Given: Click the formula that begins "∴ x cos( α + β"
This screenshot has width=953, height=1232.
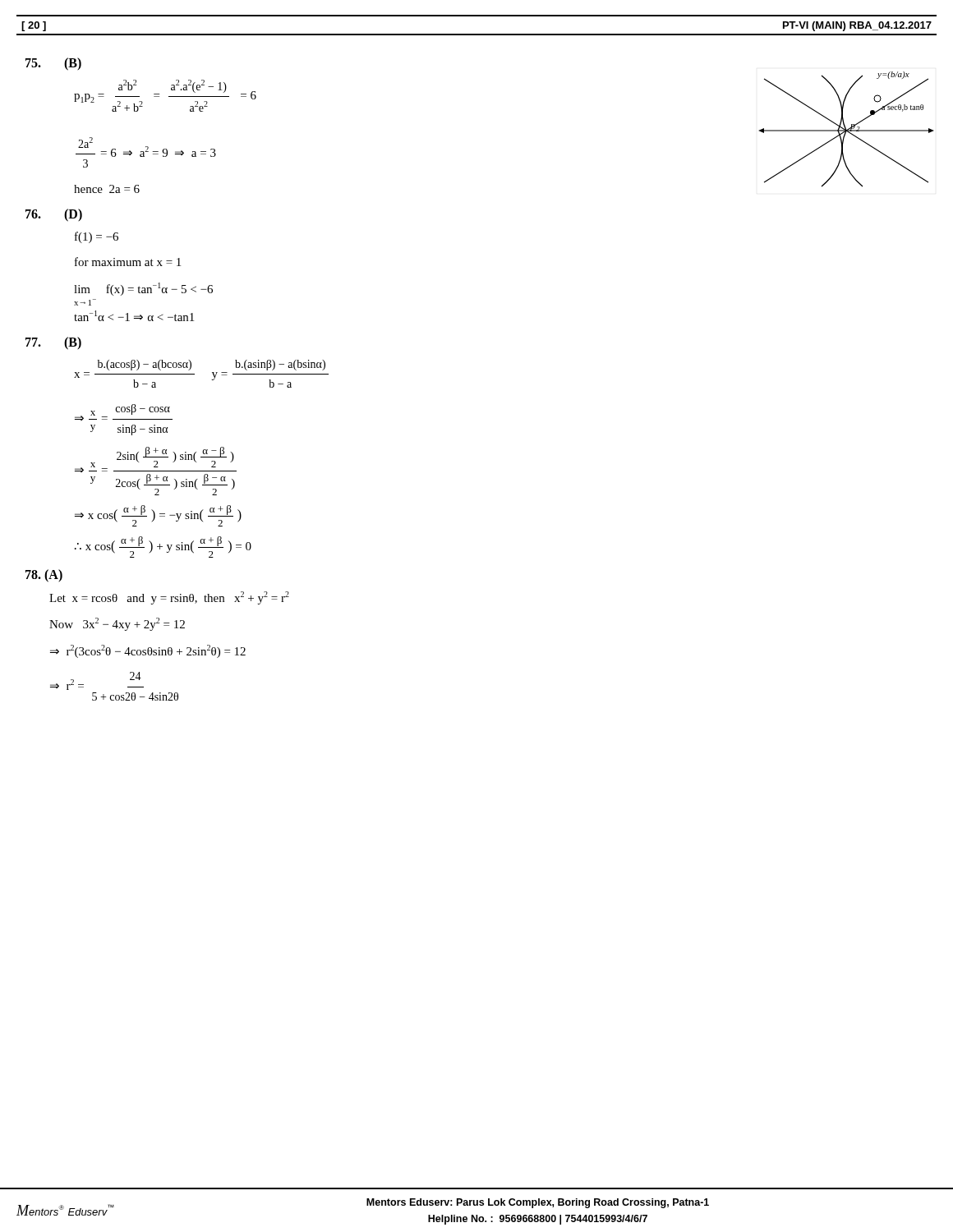Looking at the screenshot, I should point(163,547).
